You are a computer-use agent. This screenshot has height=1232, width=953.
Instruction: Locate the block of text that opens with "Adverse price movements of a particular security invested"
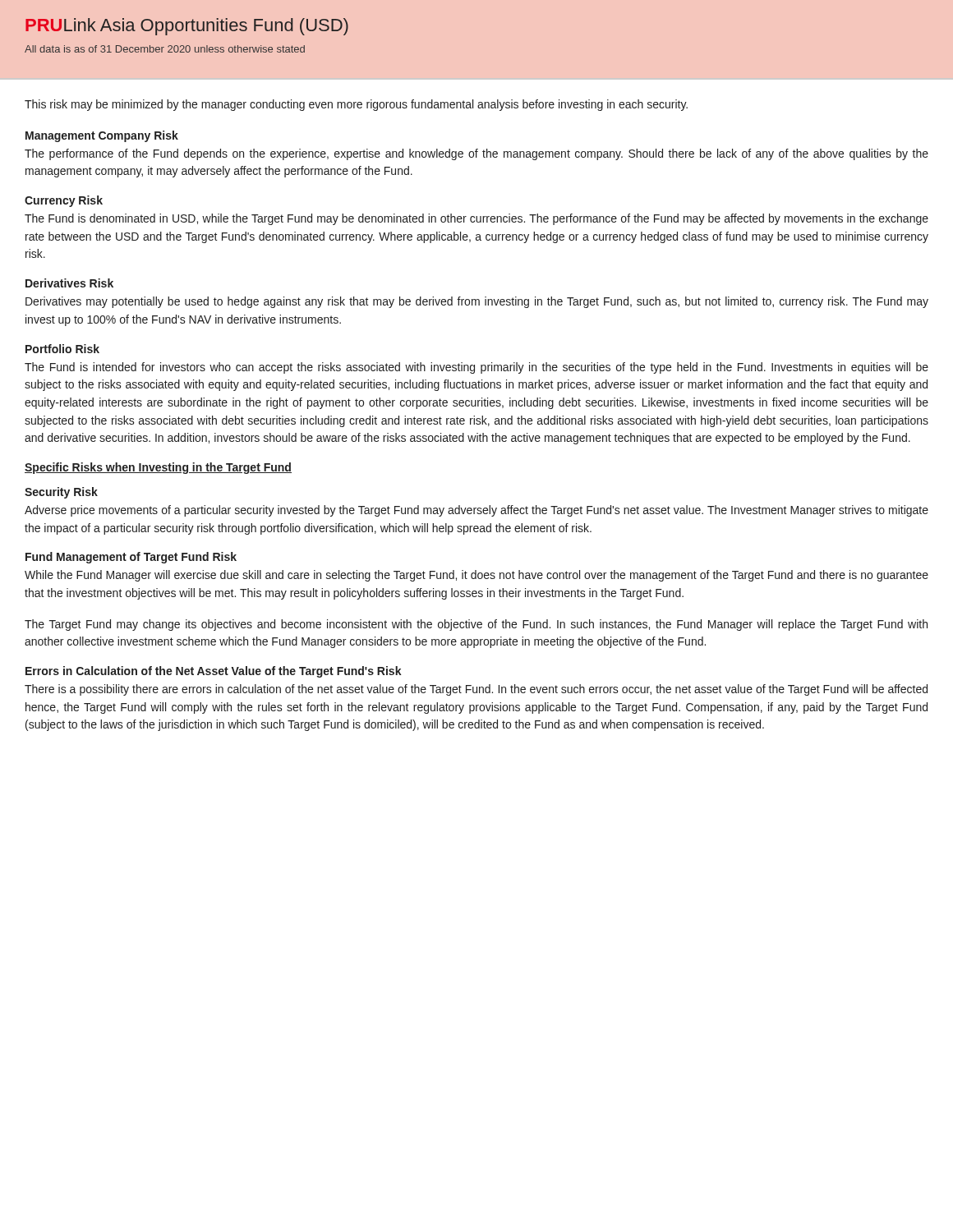point(476,519)
